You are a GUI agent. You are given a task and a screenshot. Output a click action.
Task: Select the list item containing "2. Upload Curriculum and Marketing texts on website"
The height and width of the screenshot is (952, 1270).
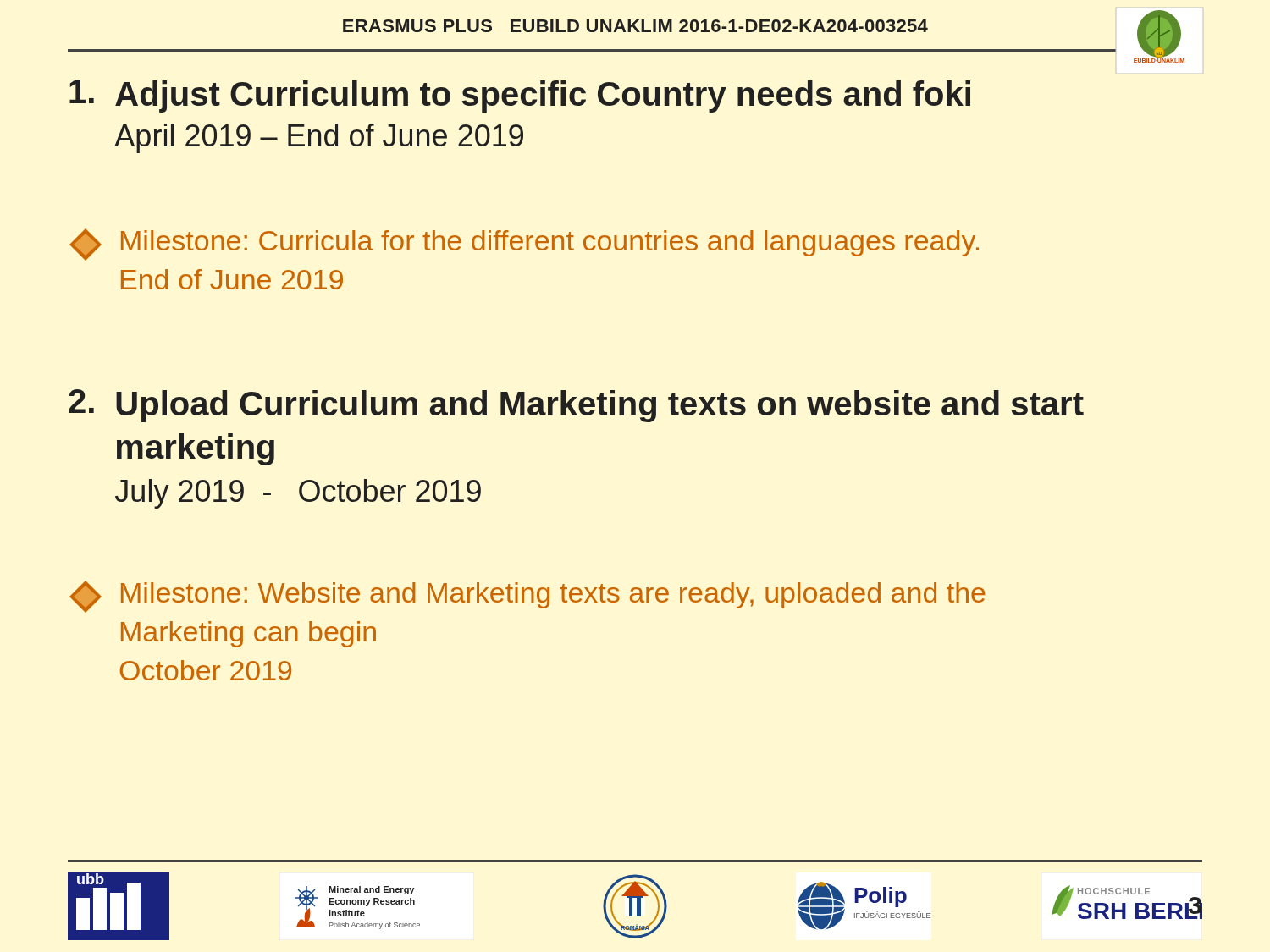576,406
